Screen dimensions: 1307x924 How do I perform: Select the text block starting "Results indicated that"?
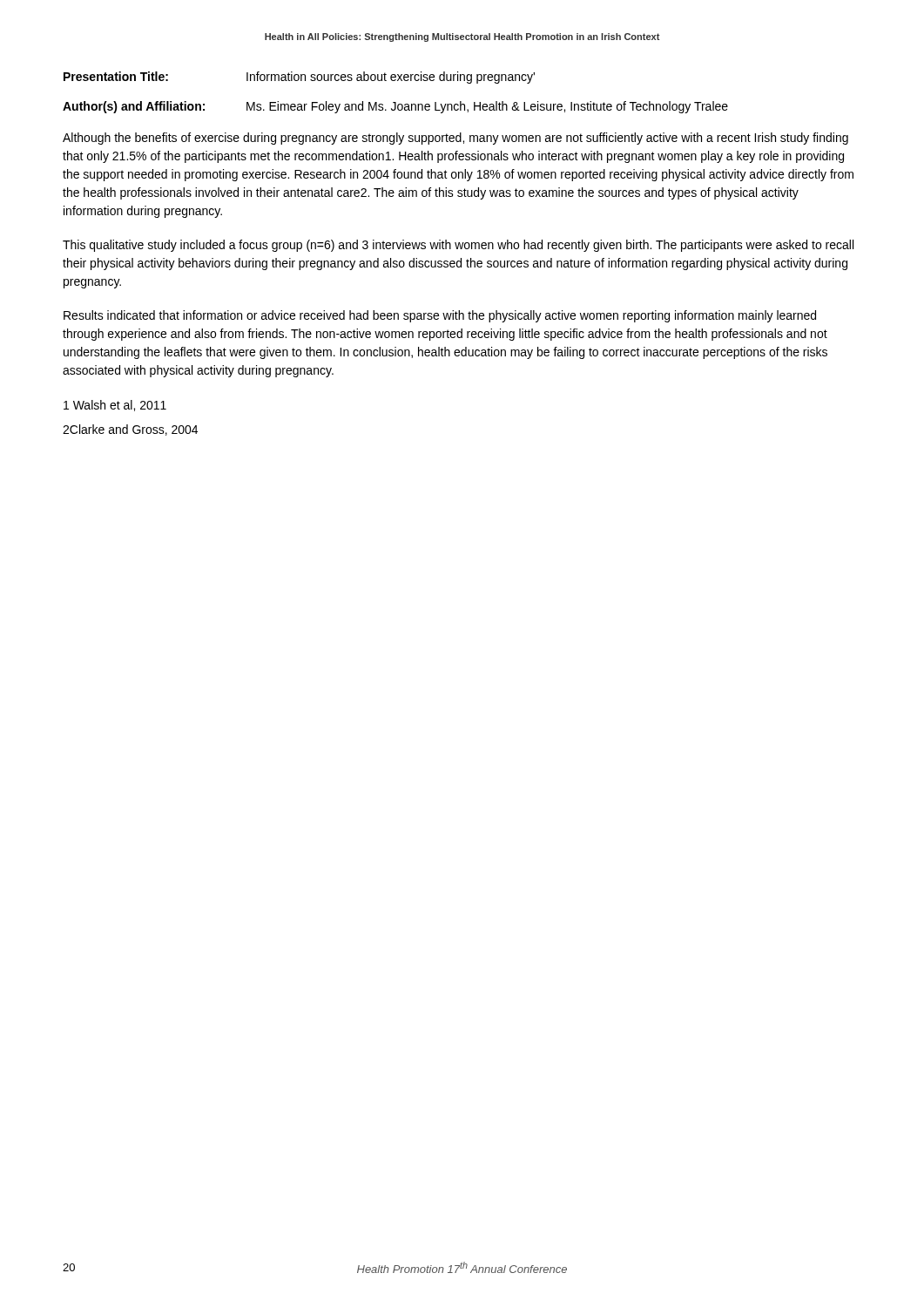(445, 343)
